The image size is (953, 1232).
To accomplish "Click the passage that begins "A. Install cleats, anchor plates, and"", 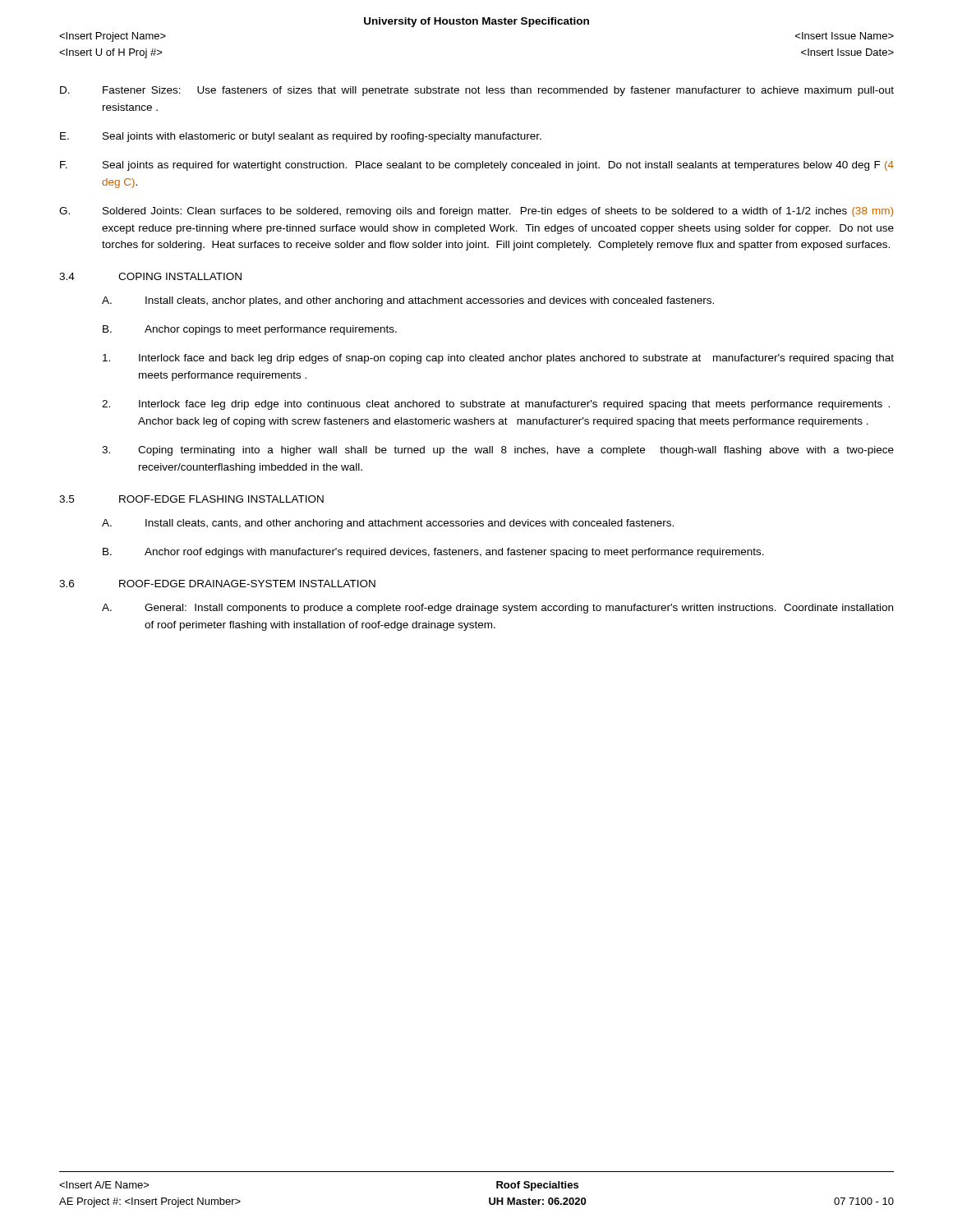I will click(x=498, y=301).
